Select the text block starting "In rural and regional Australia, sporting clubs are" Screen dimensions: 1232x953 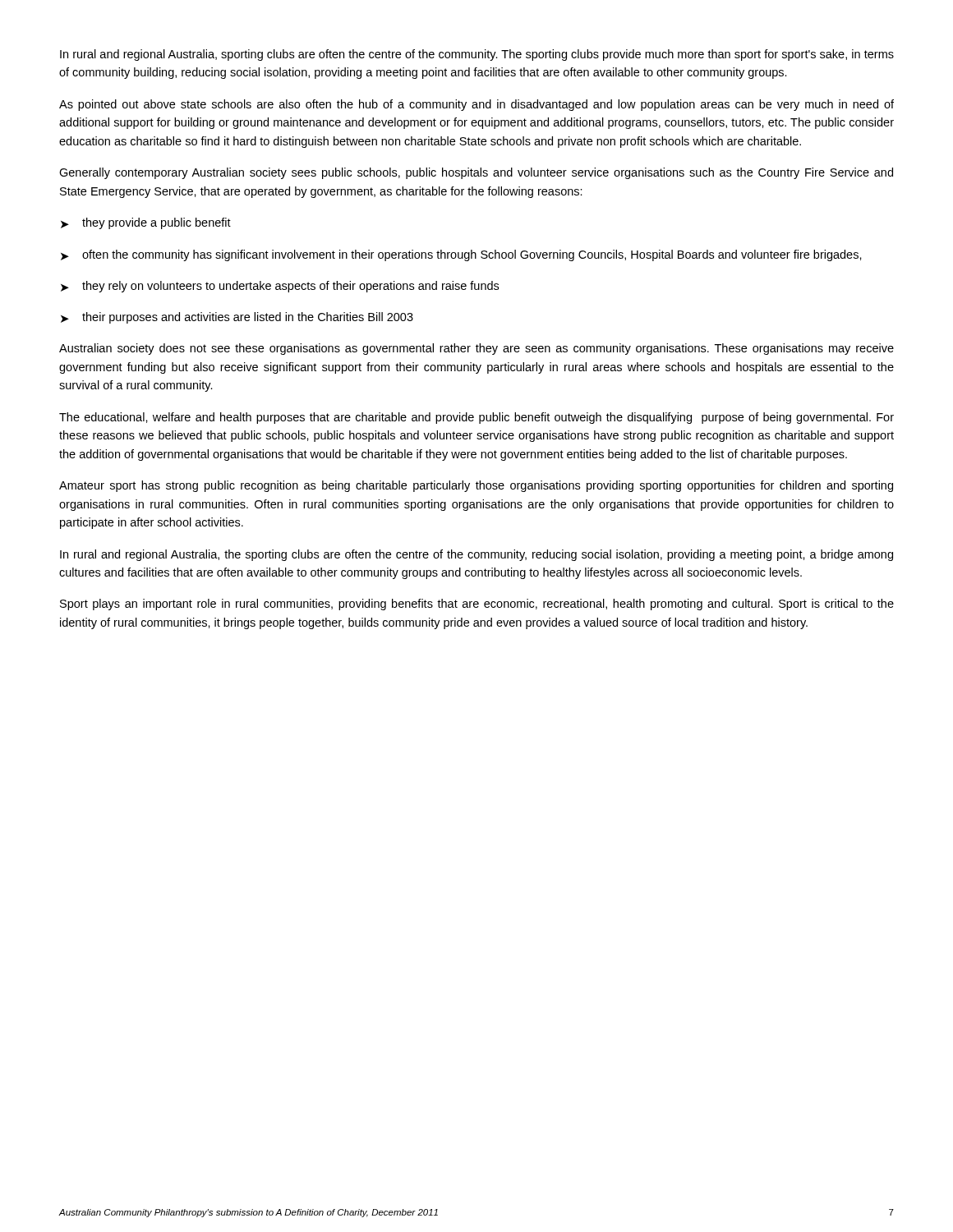pyautogui.click(x=476, y=63)
